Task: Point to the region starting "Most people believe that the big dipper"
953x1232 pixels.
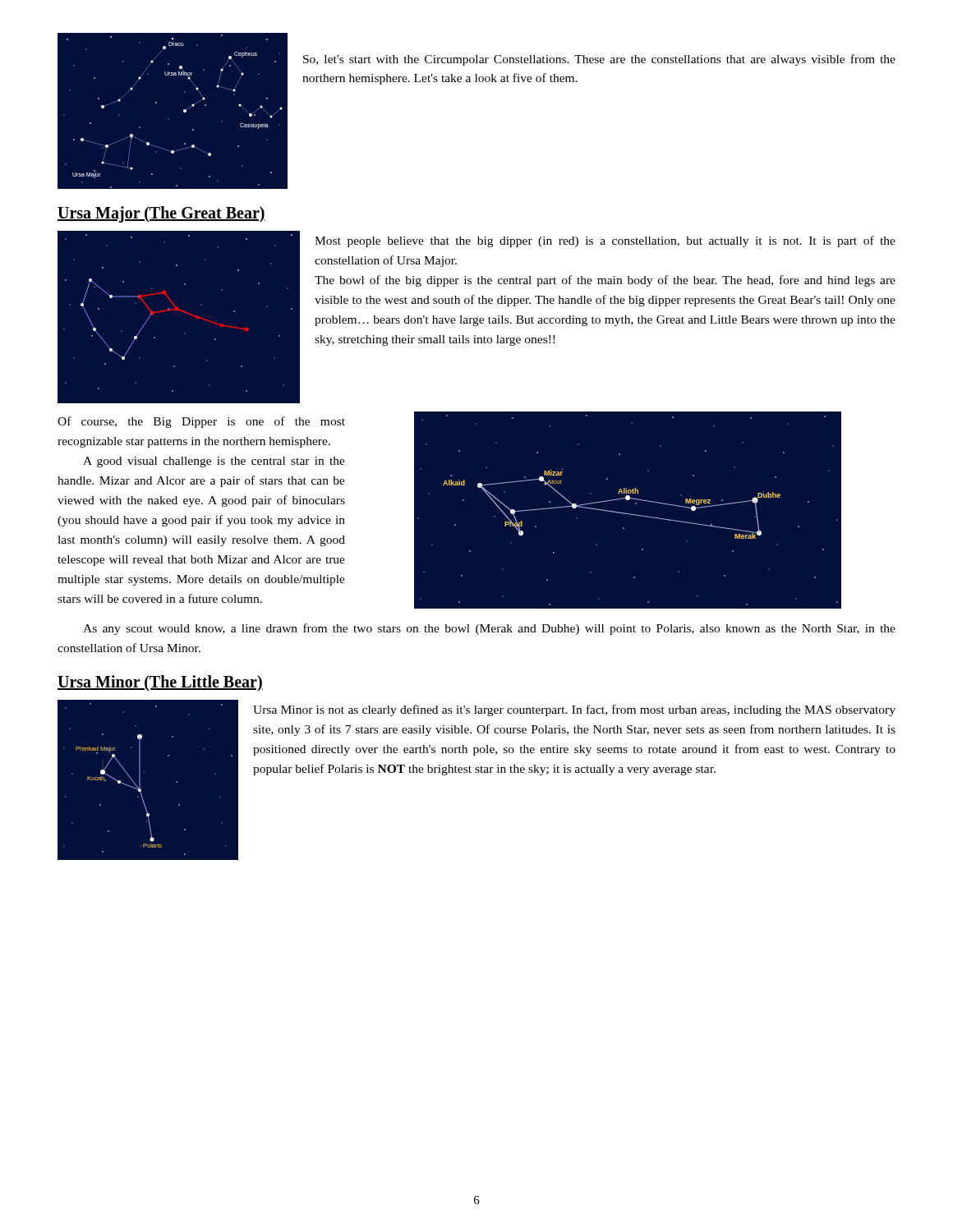Action: pyautogui.click(x=605, y=290)
